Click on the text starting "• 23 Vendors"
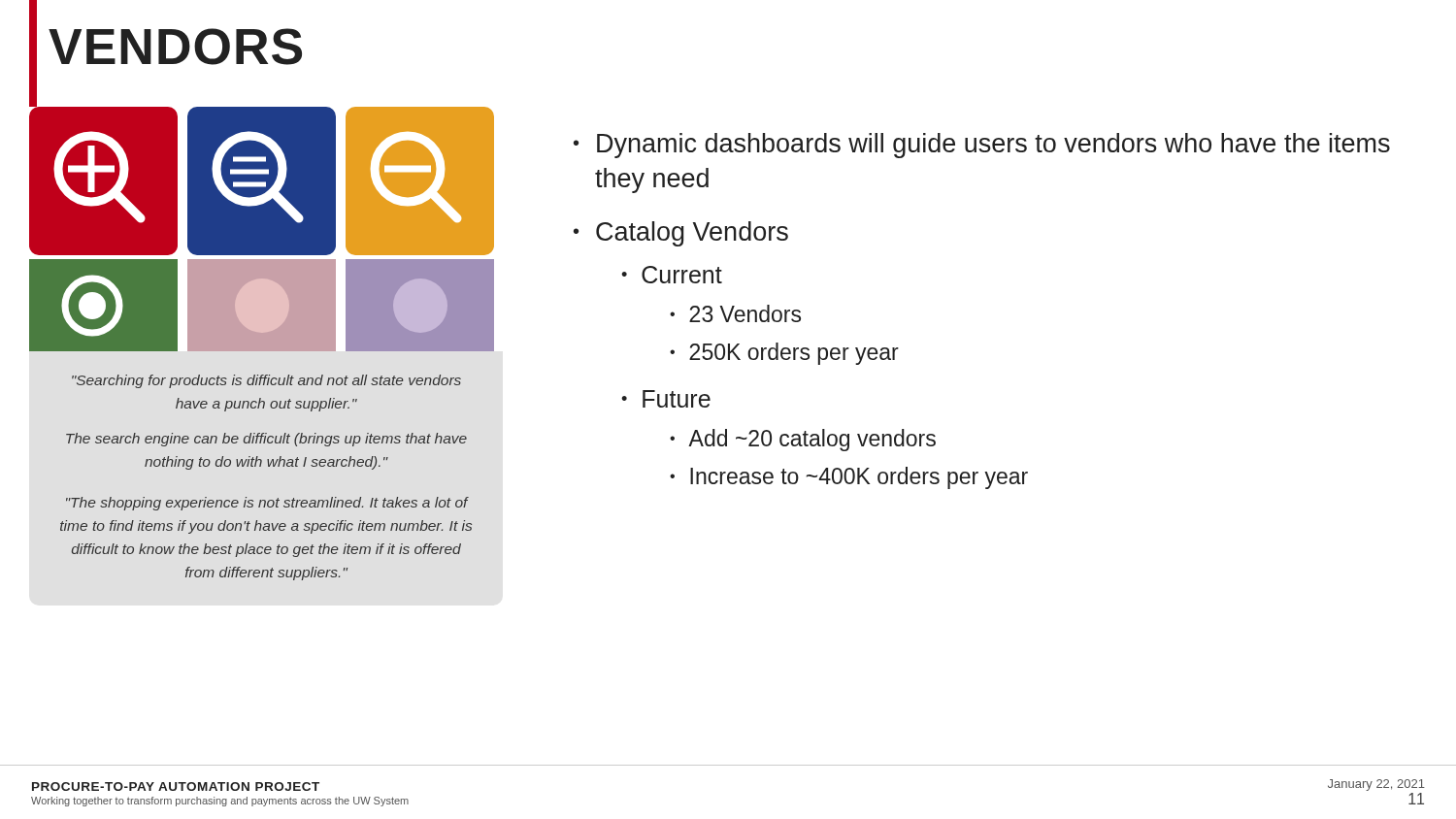The width and height of the screenshot is (1456, 819). (736, 315)
